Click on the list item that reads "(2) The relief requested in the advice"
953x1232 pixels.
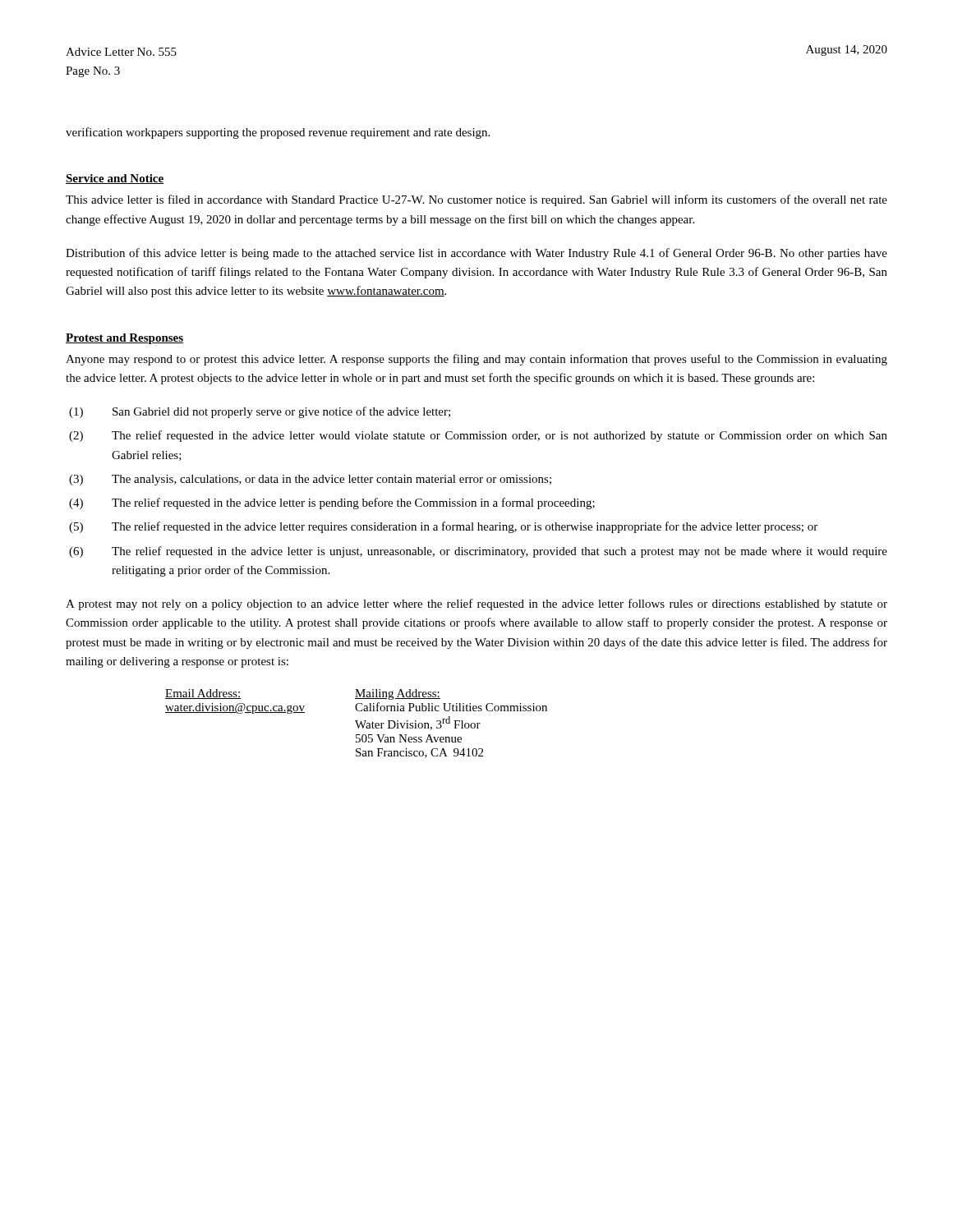point(476,446)
